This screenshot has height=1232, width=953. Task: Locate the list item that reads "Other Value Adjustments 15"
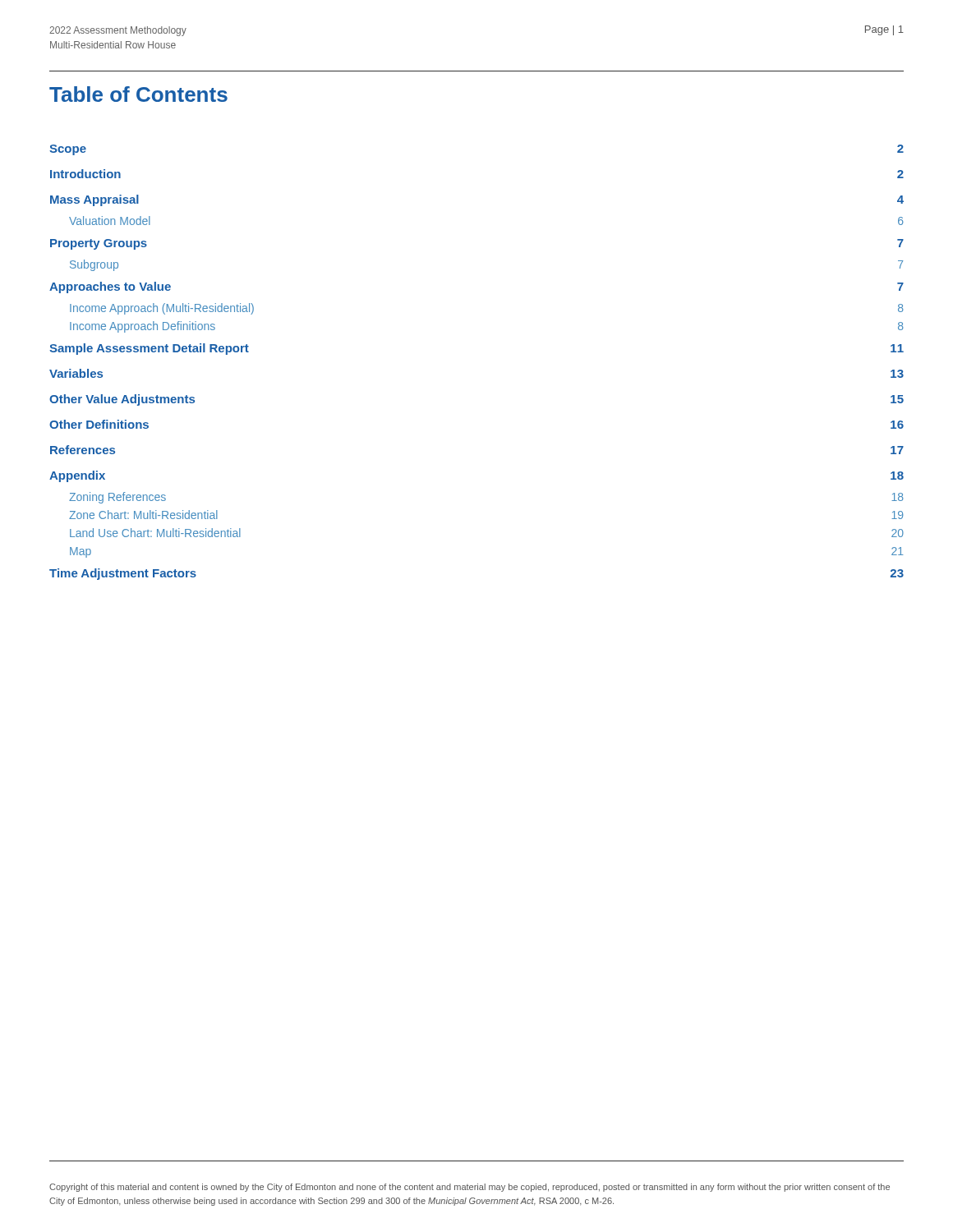click(x=124, y=400)
